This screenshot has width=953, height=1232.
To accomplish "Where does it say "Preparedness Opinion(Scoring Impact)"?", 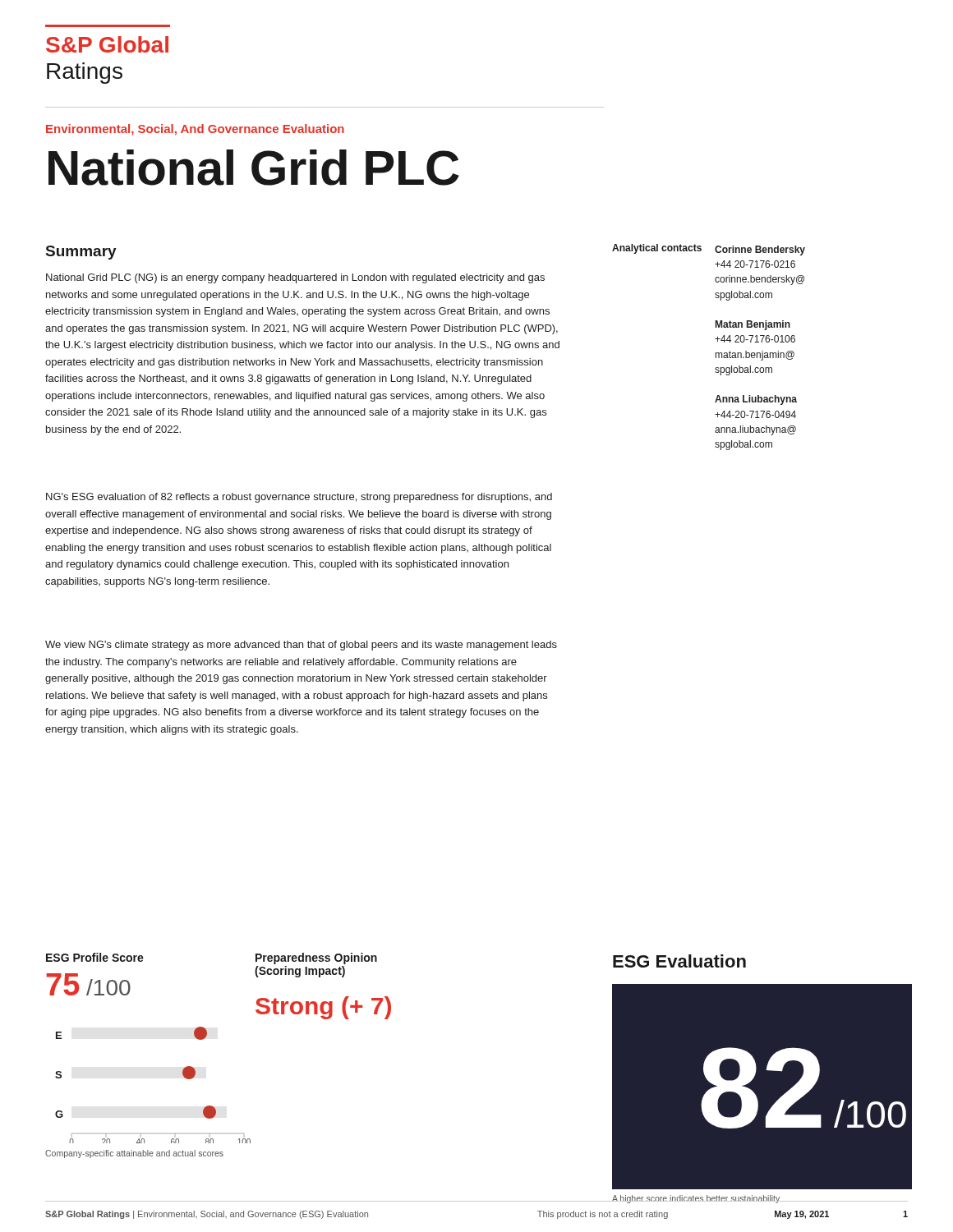I will (316, 964).
